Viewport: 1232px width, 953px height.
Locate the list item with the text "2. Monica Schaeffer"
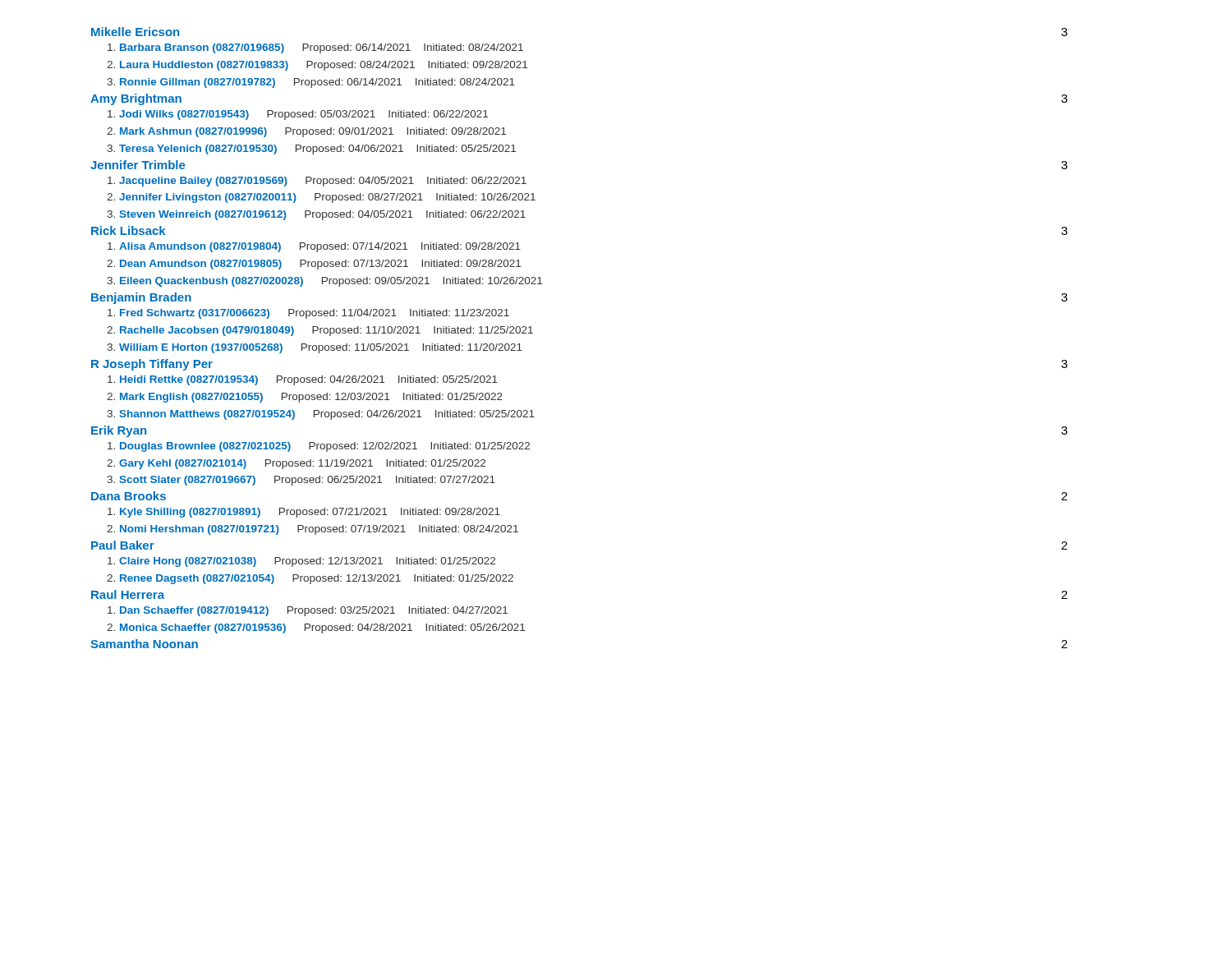316,627
